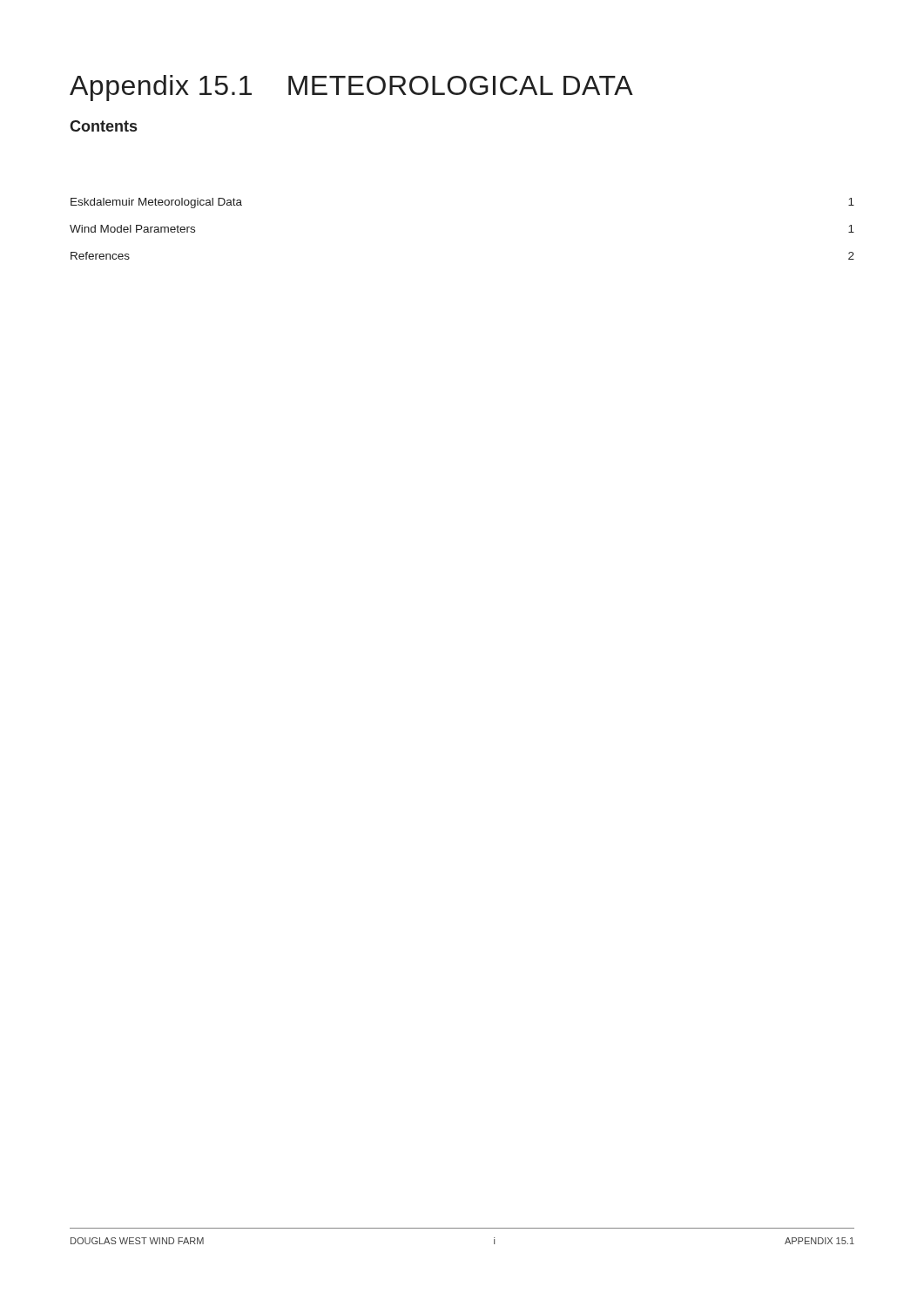Locate the block of text that opens with "Eskdalemuir Meteorological Data"

pyautogui.click(x=150, y=203)
